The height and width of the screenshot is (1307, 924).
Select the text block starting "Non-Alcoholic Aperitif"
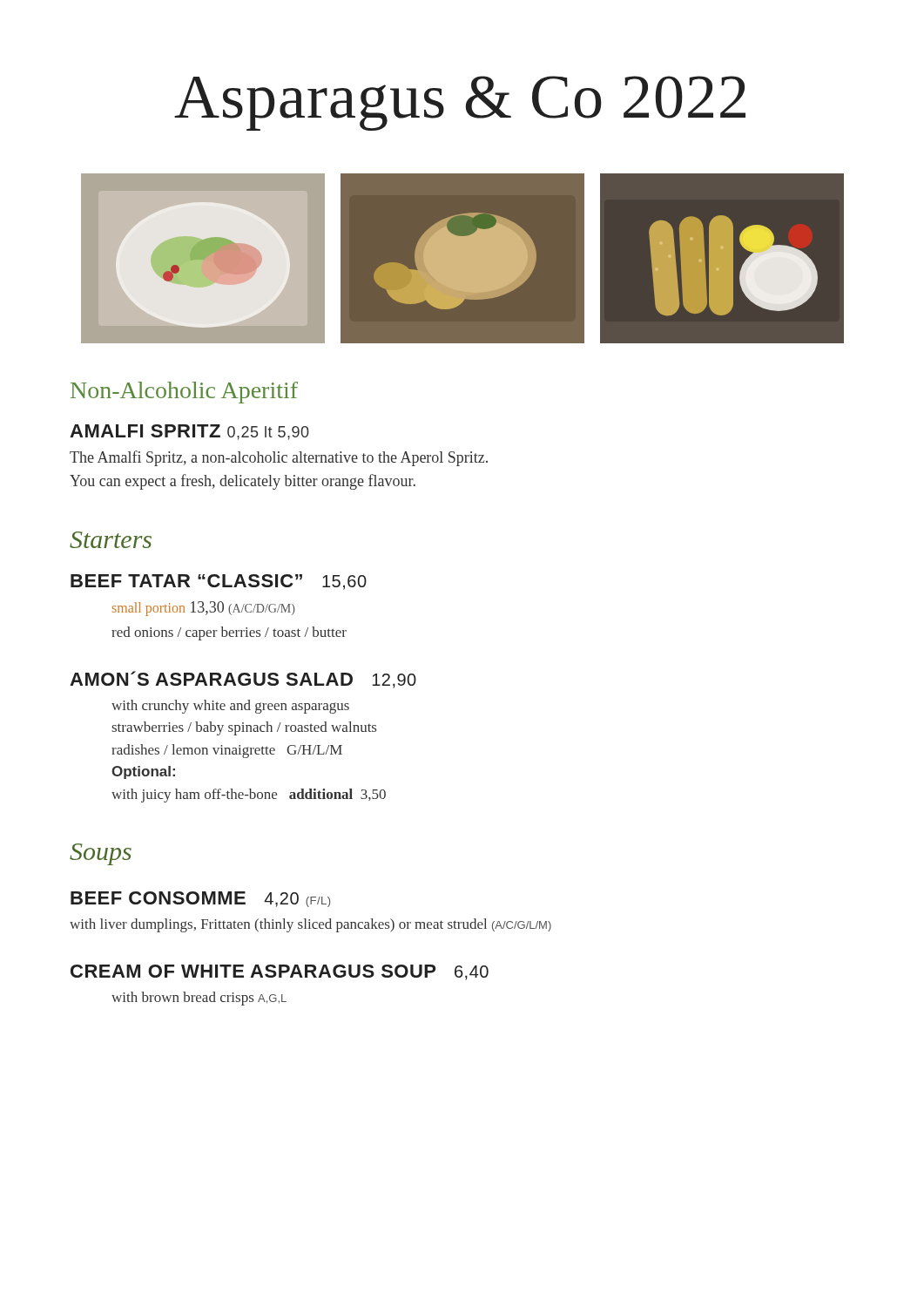click(x=184, y=393)
